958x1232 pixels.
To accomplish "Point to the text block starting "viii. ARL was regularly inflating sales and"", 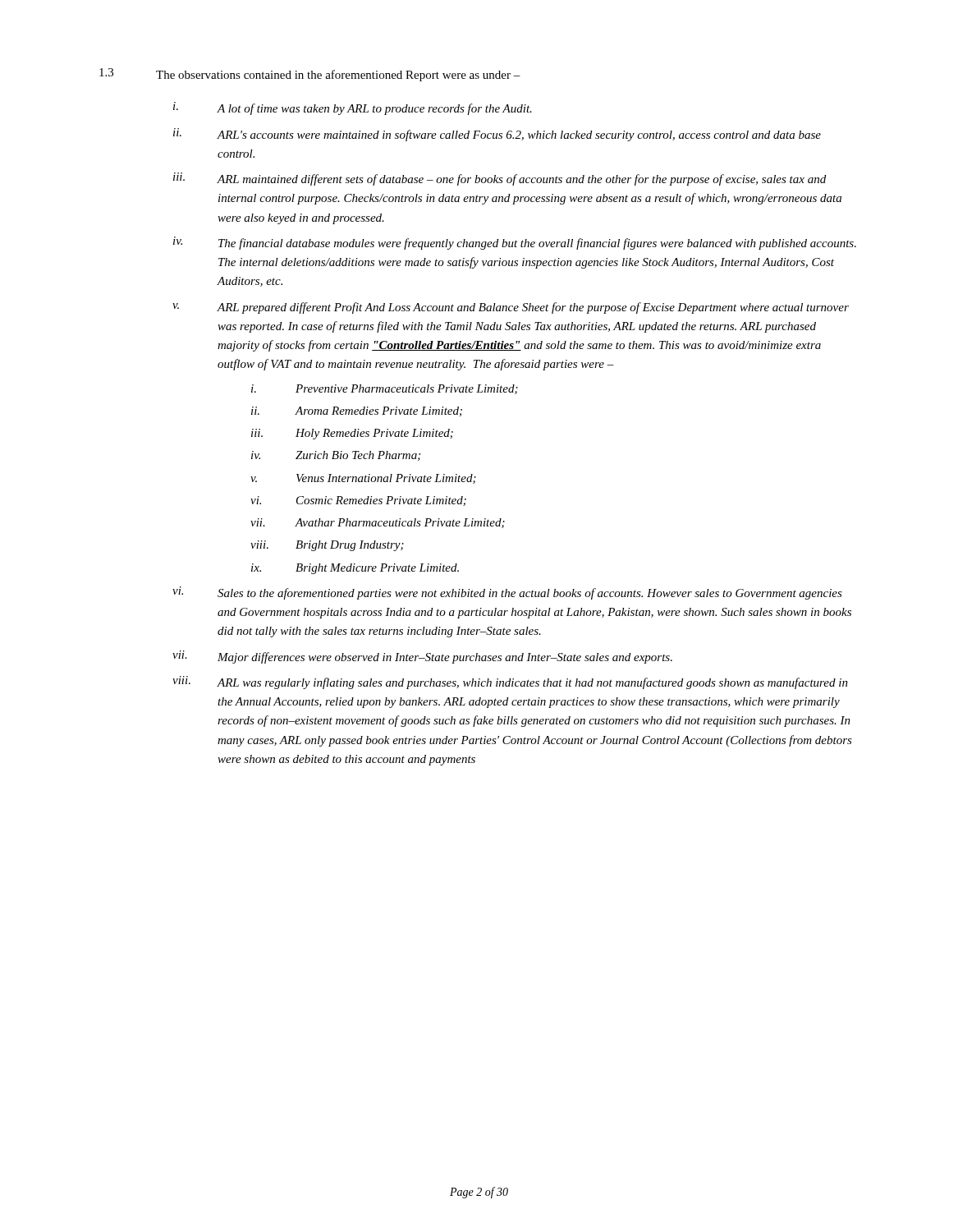I will click(516, 721).
